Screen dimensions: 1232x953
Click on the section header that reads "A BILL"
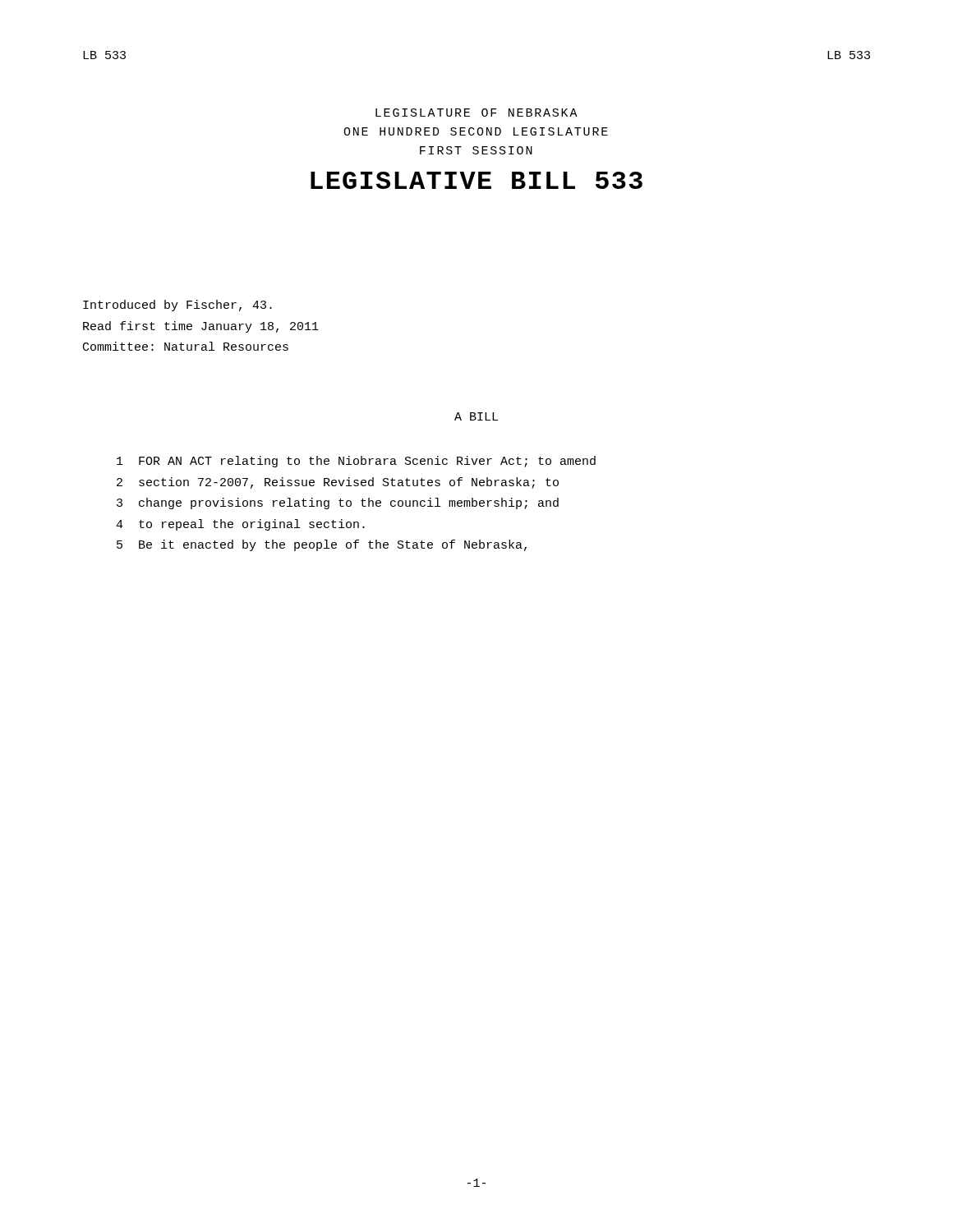click(476, 418)
